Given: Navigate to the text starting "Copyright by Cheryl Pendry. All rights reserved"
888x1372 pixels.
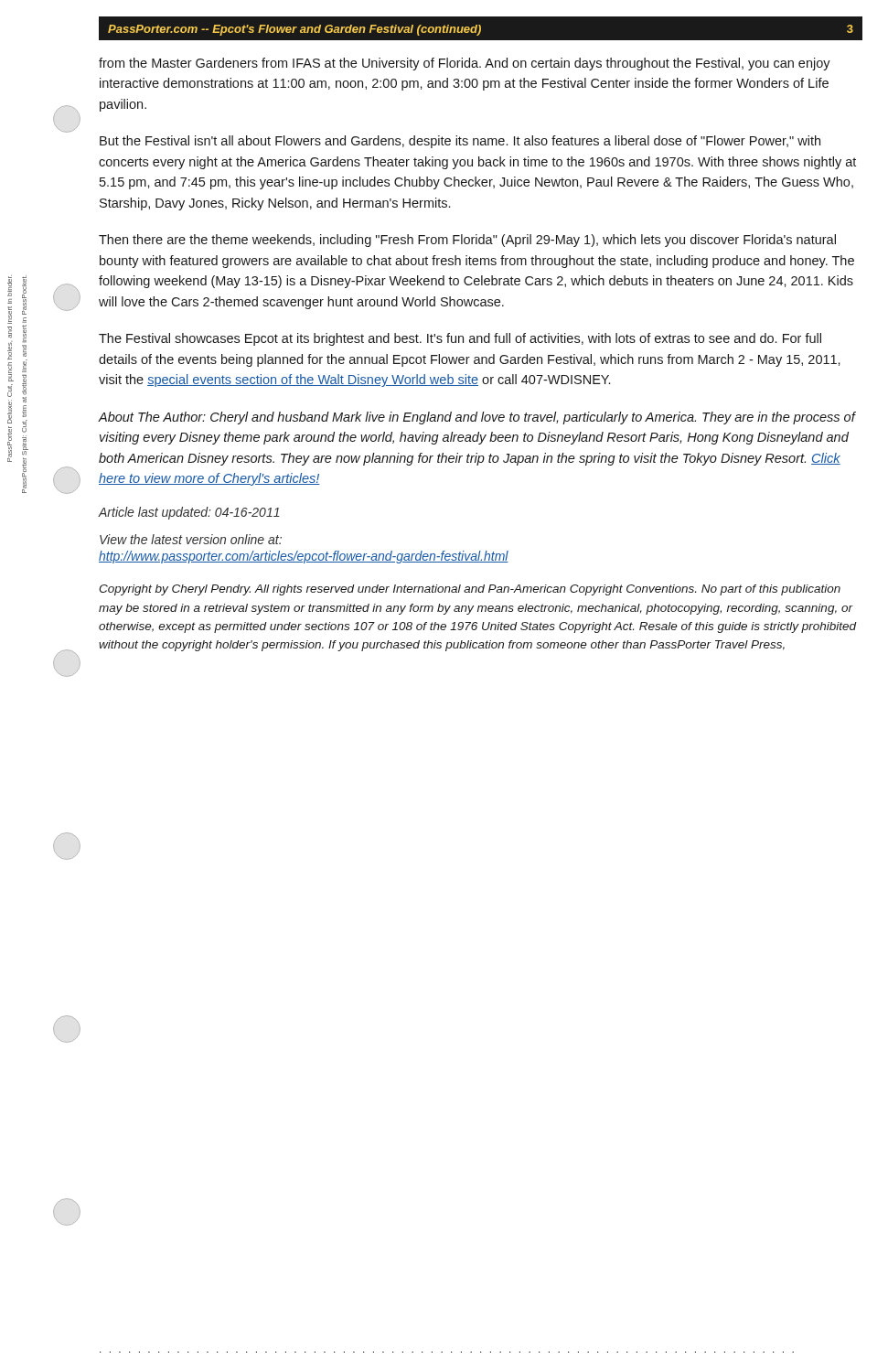Looking at the screenshot, I should tap(477, 617).
